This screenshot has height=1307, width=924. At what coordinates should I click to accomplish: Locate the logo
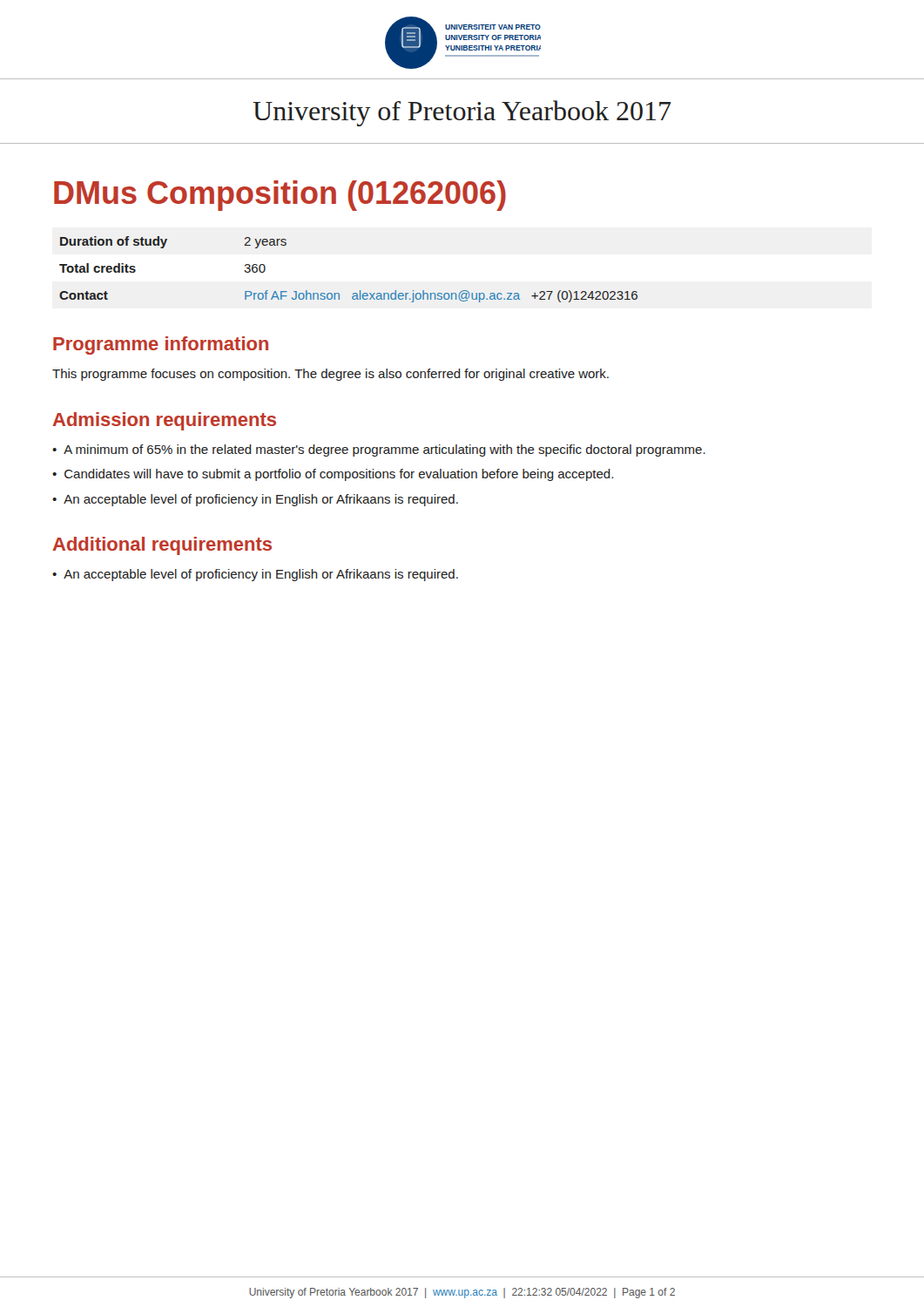(x=462, y=43)
